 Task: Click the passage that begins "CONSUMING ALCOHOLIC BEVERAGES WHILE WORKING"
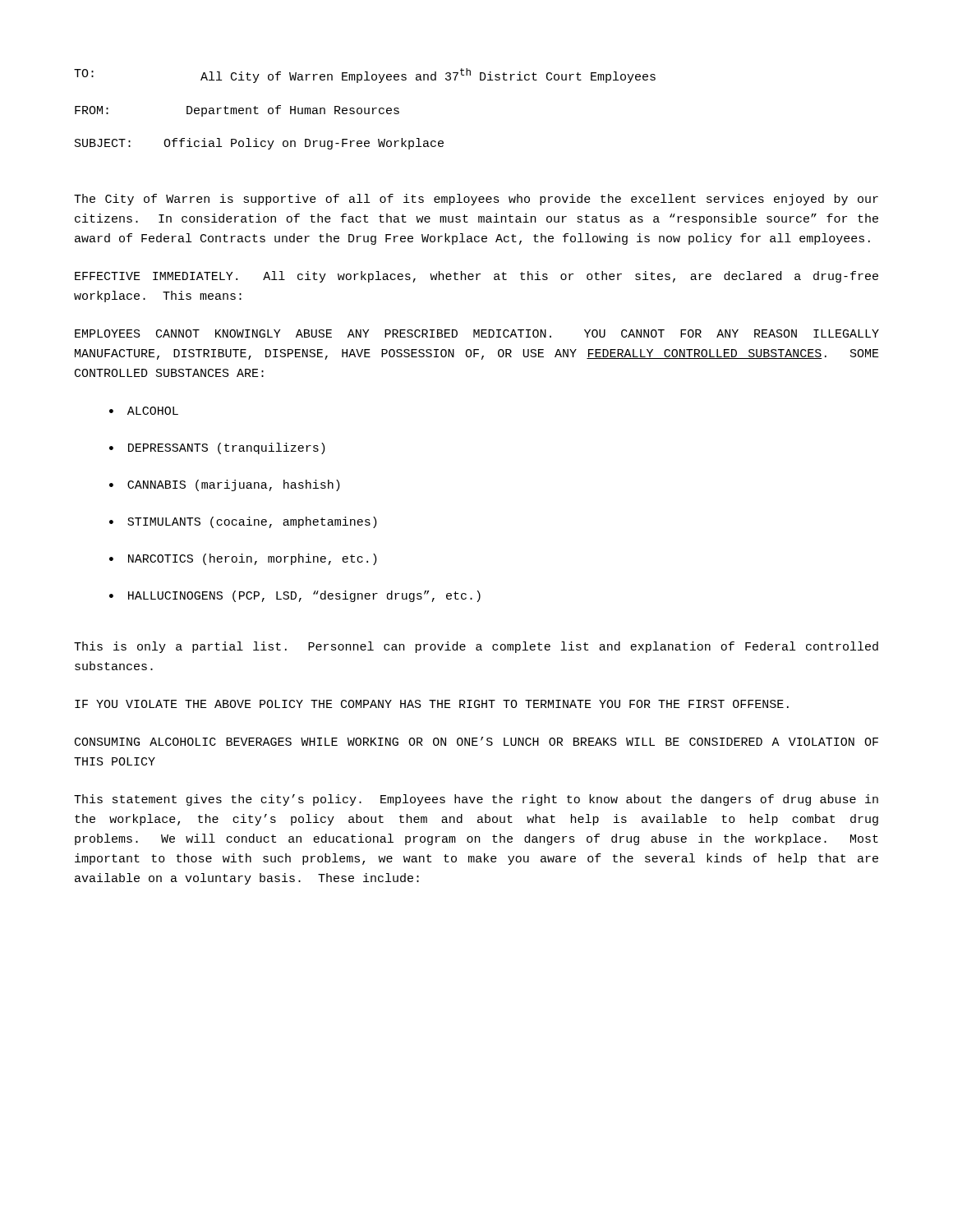coord(476,752)
